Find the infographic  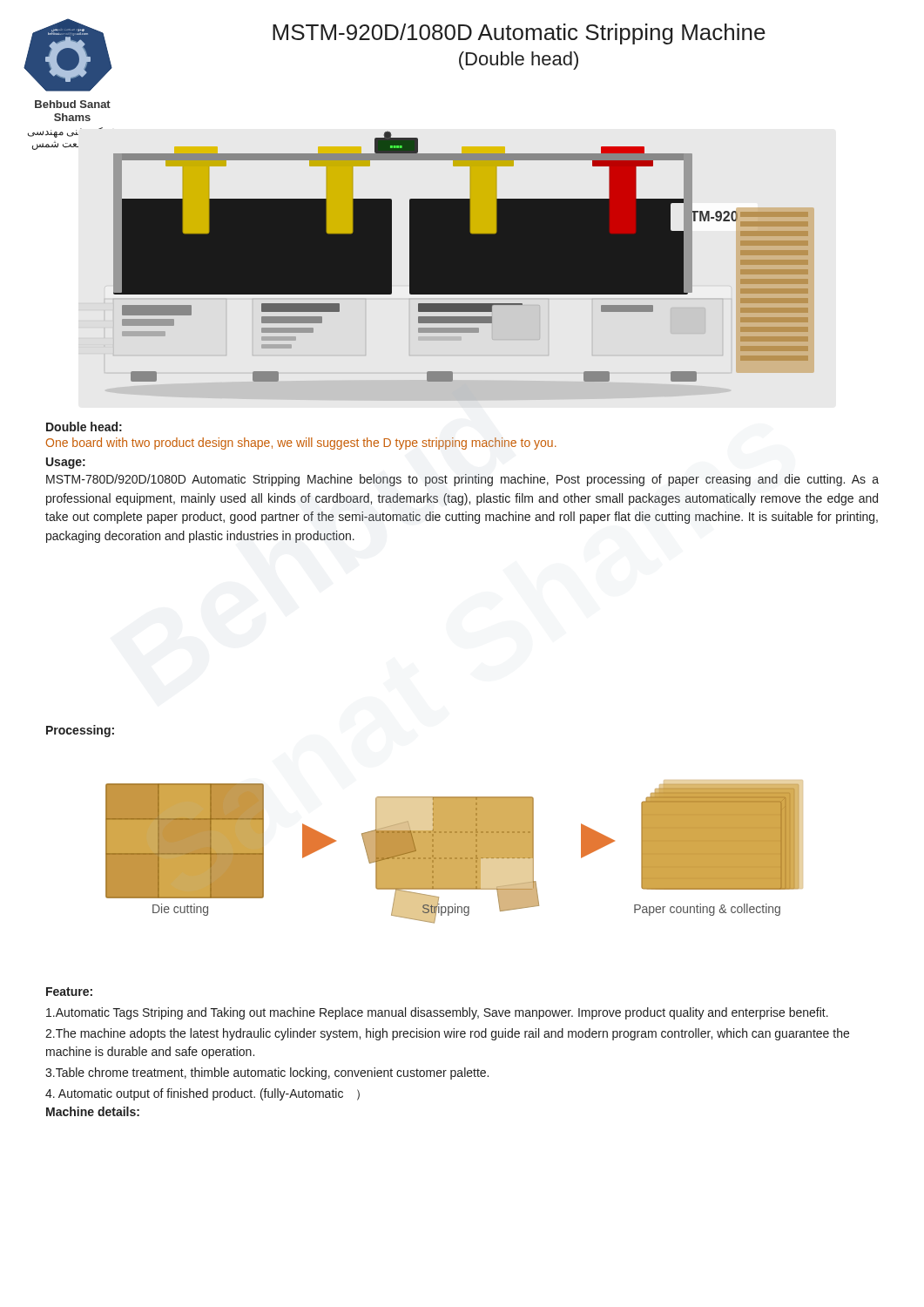[x=462, y=842]
